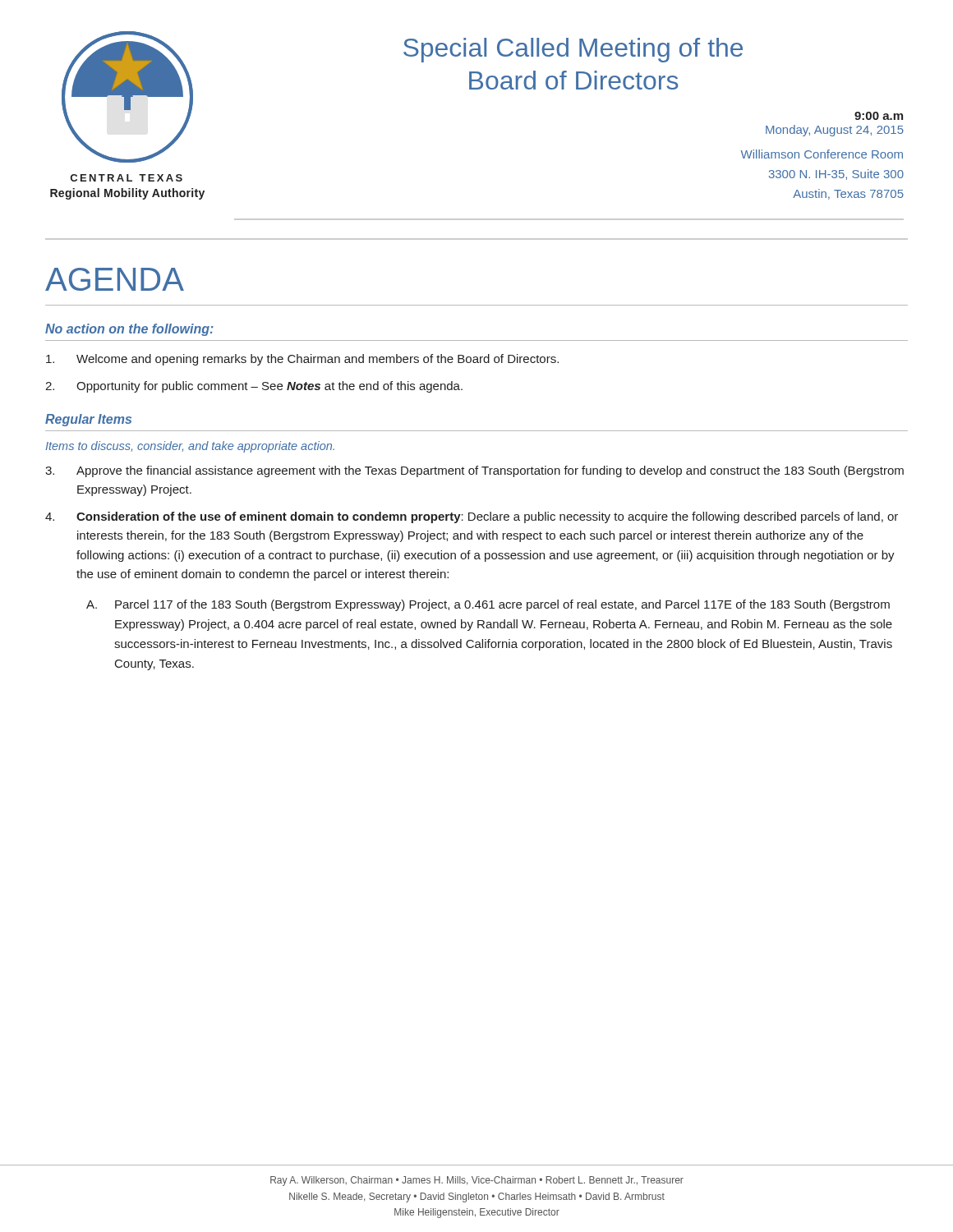Image resolution: width=953 pixels, height=1232 pixels.
Task: Find a logo
Action: coord(127,116)
